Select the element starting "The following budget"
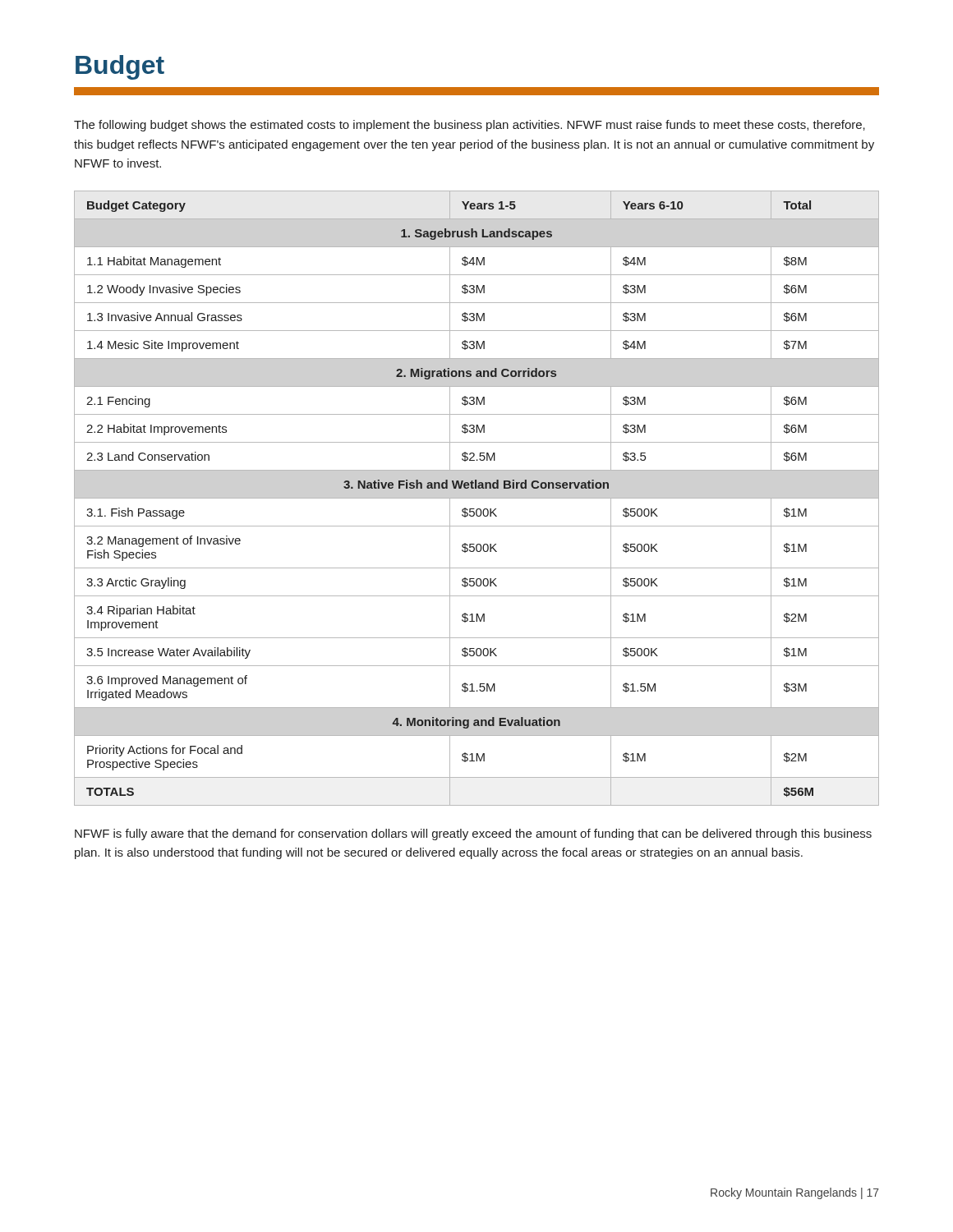 tap(474, 144)
